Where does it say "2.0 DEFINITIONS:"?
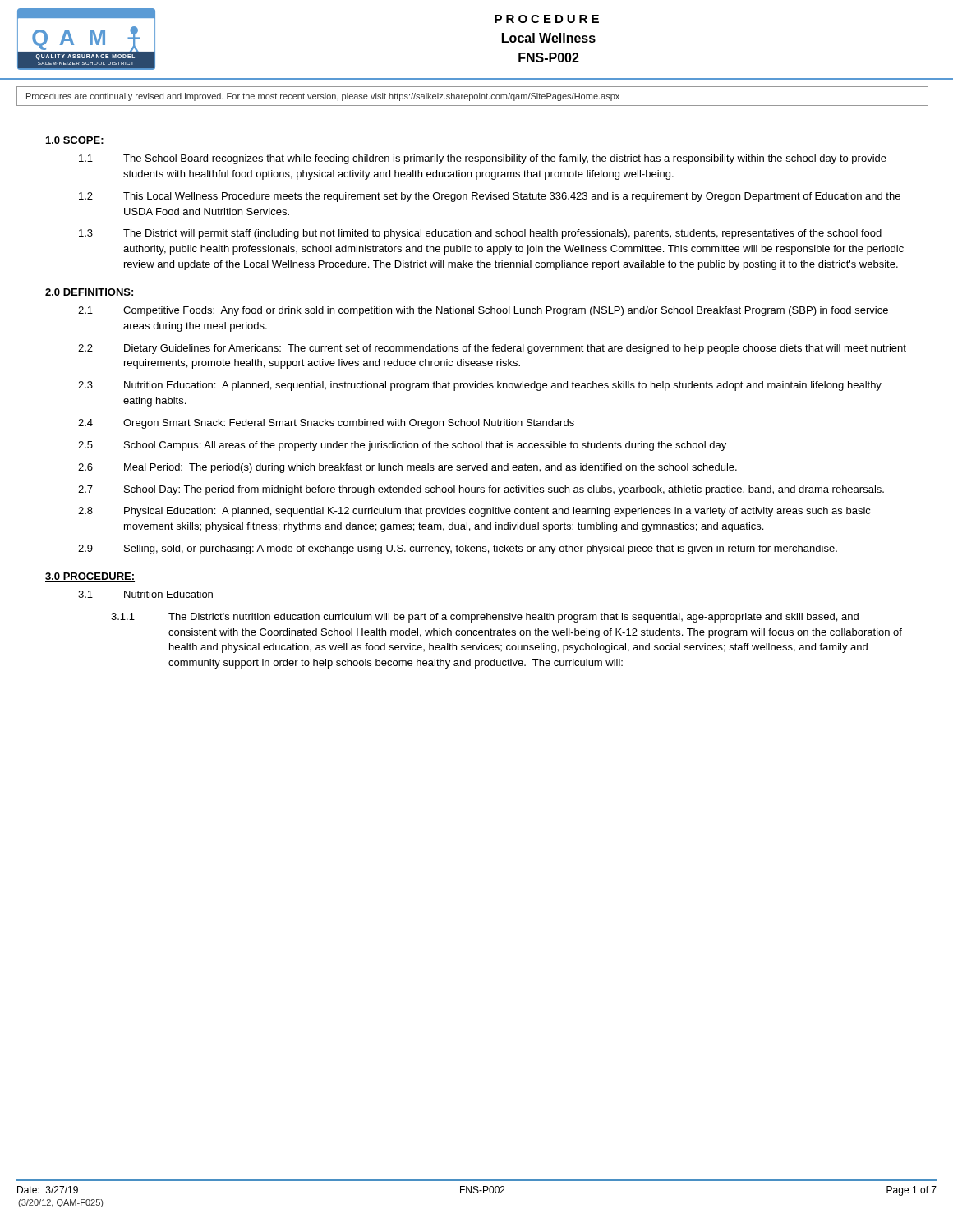953x1232 pixels. click(x=90, y=292)
